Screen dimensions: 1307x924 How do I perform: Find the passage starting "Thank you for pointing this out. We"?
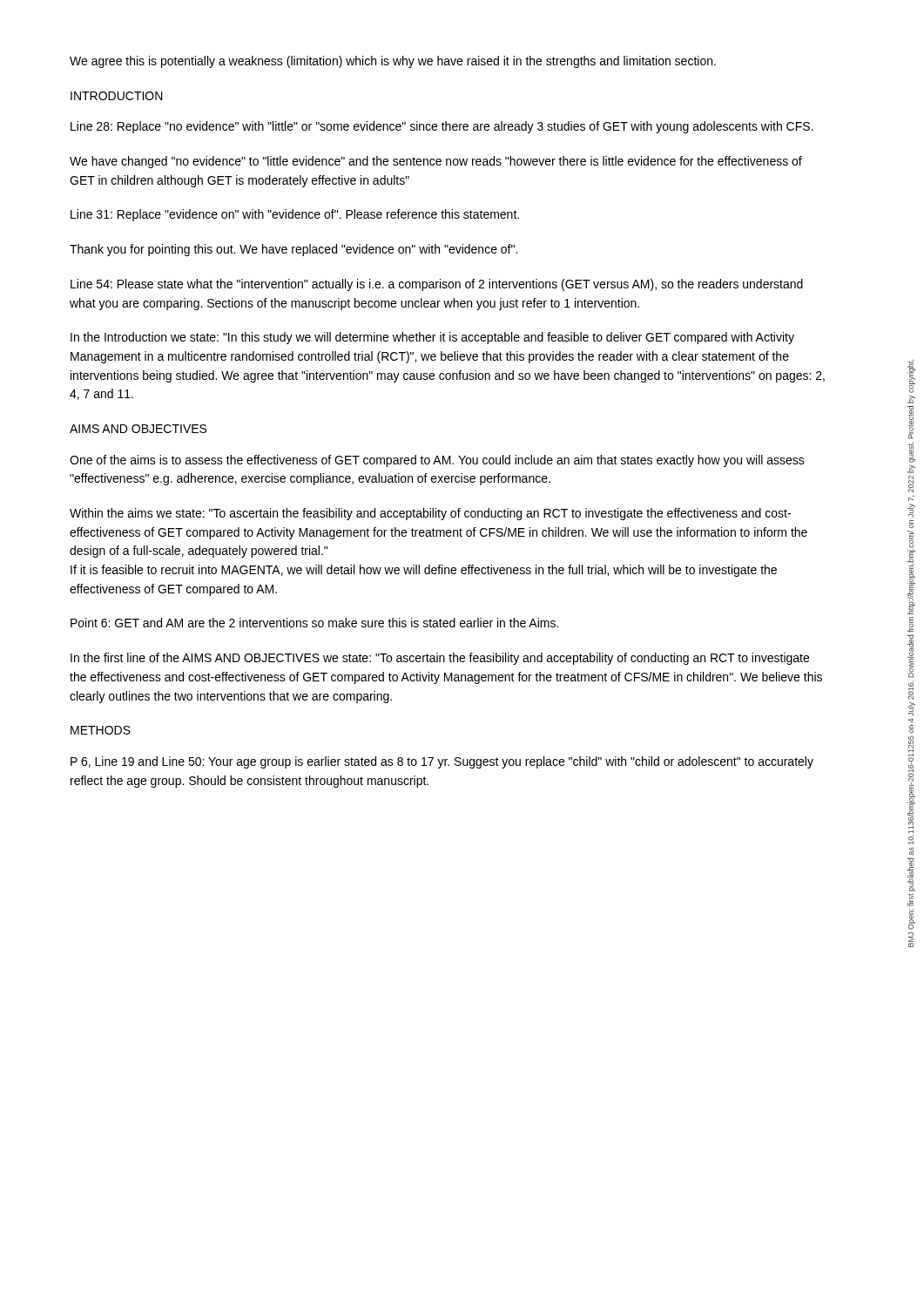[x=294, y=249]
